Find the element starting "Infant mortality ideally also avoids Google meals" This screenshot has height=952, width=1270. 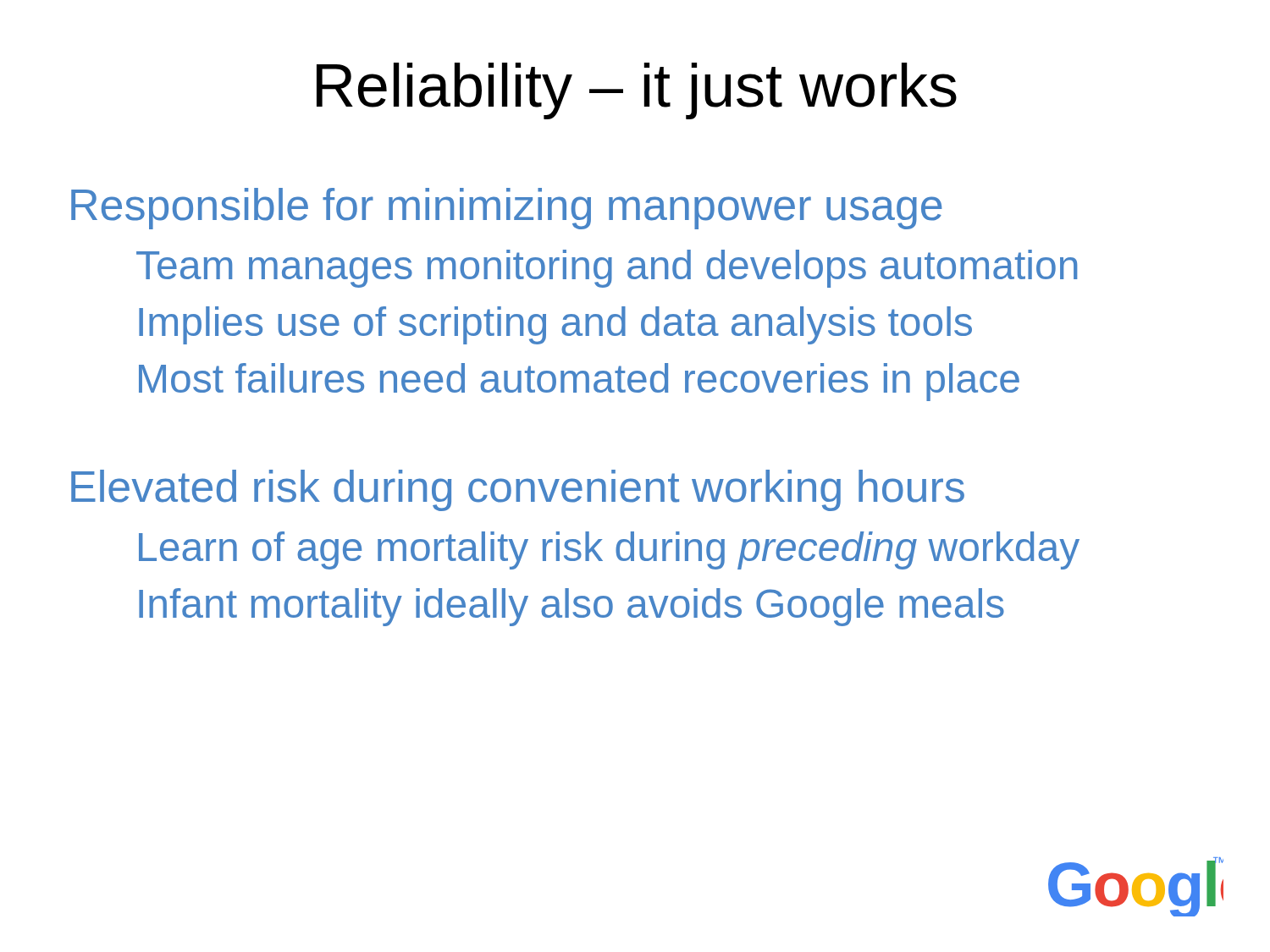(x=570, y=604)
